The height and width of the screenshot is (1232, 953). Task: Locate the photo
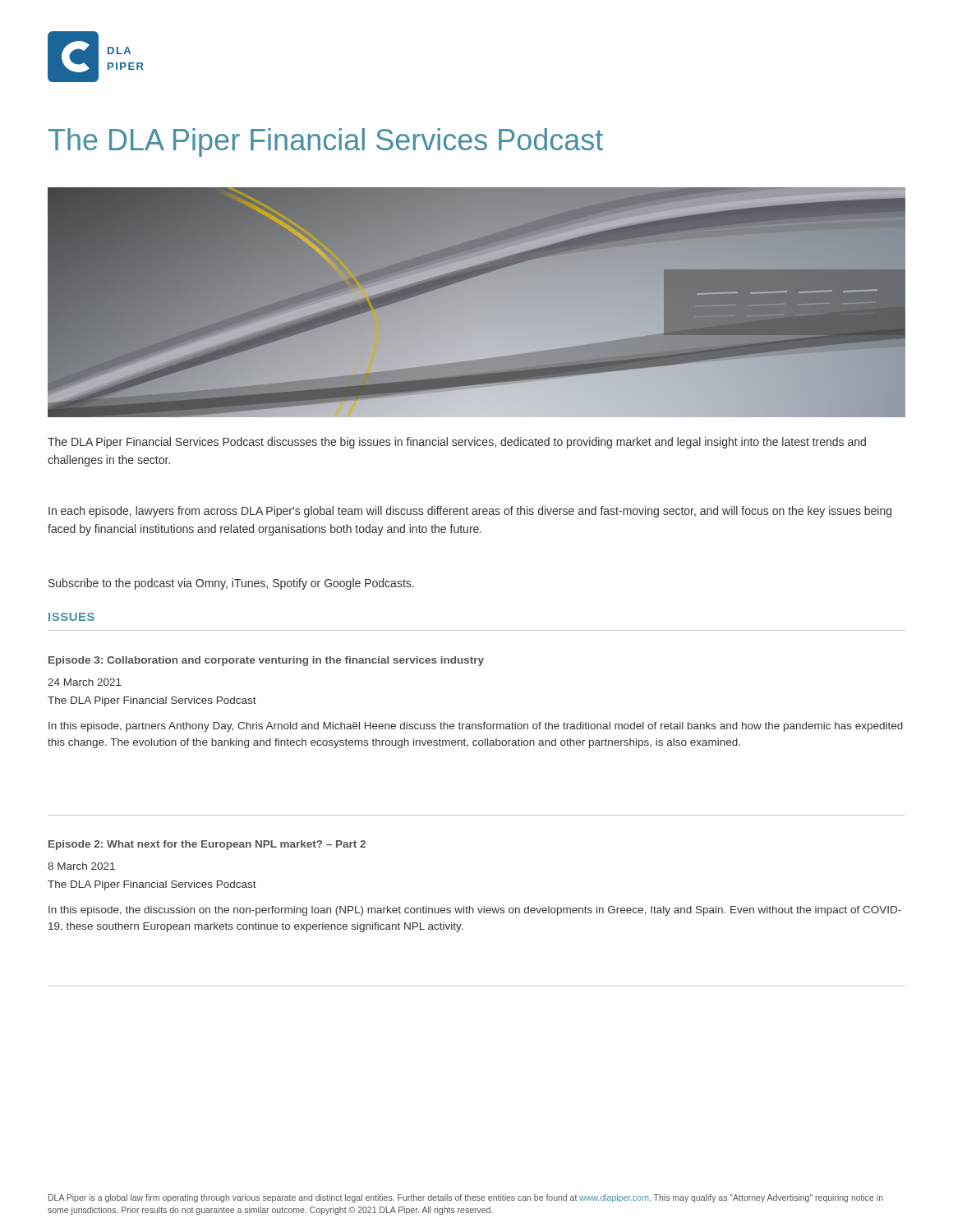point(476,302)
